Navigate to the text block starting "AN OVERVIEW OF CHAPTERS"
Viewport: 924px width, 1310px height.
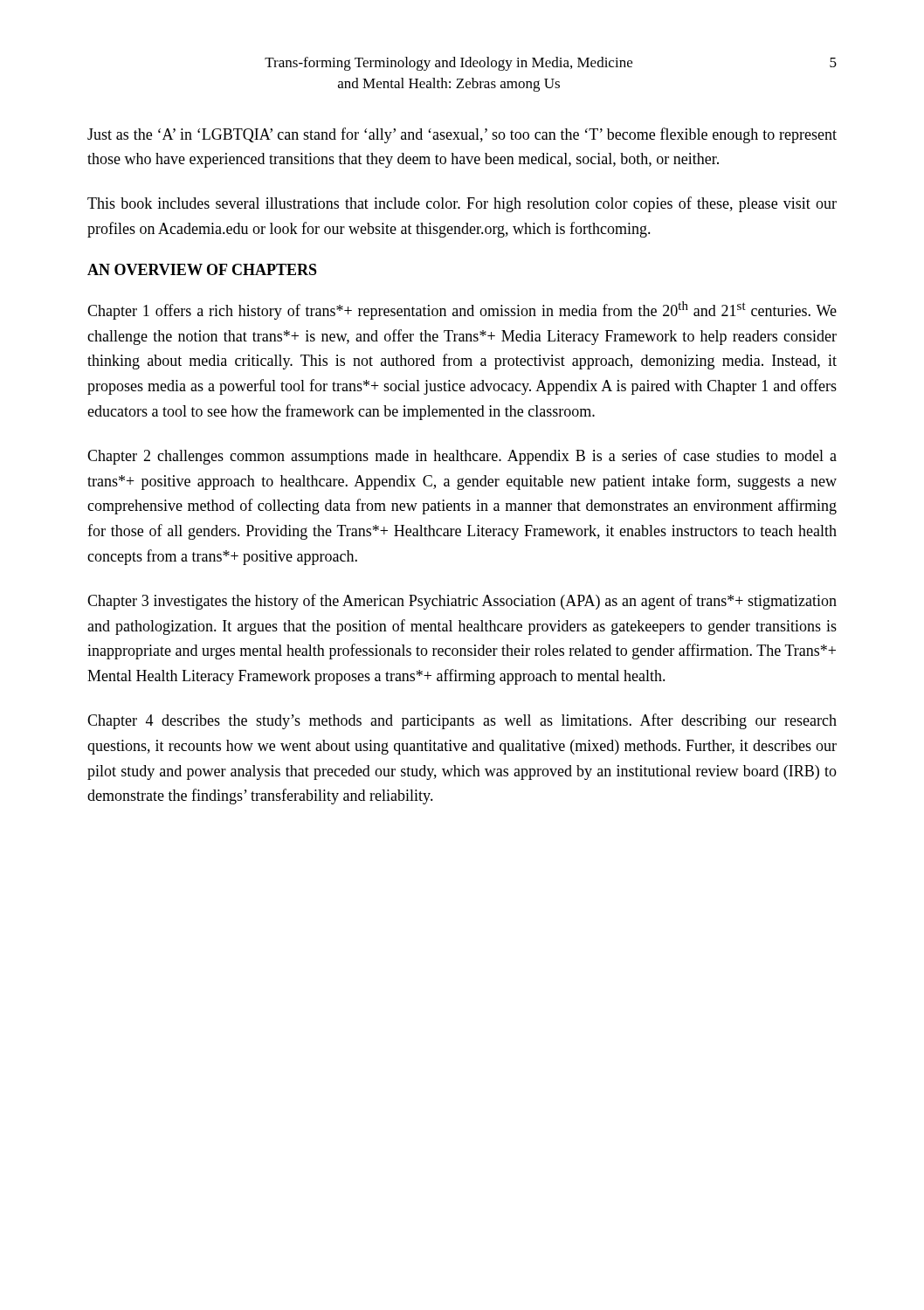point(202,270)
